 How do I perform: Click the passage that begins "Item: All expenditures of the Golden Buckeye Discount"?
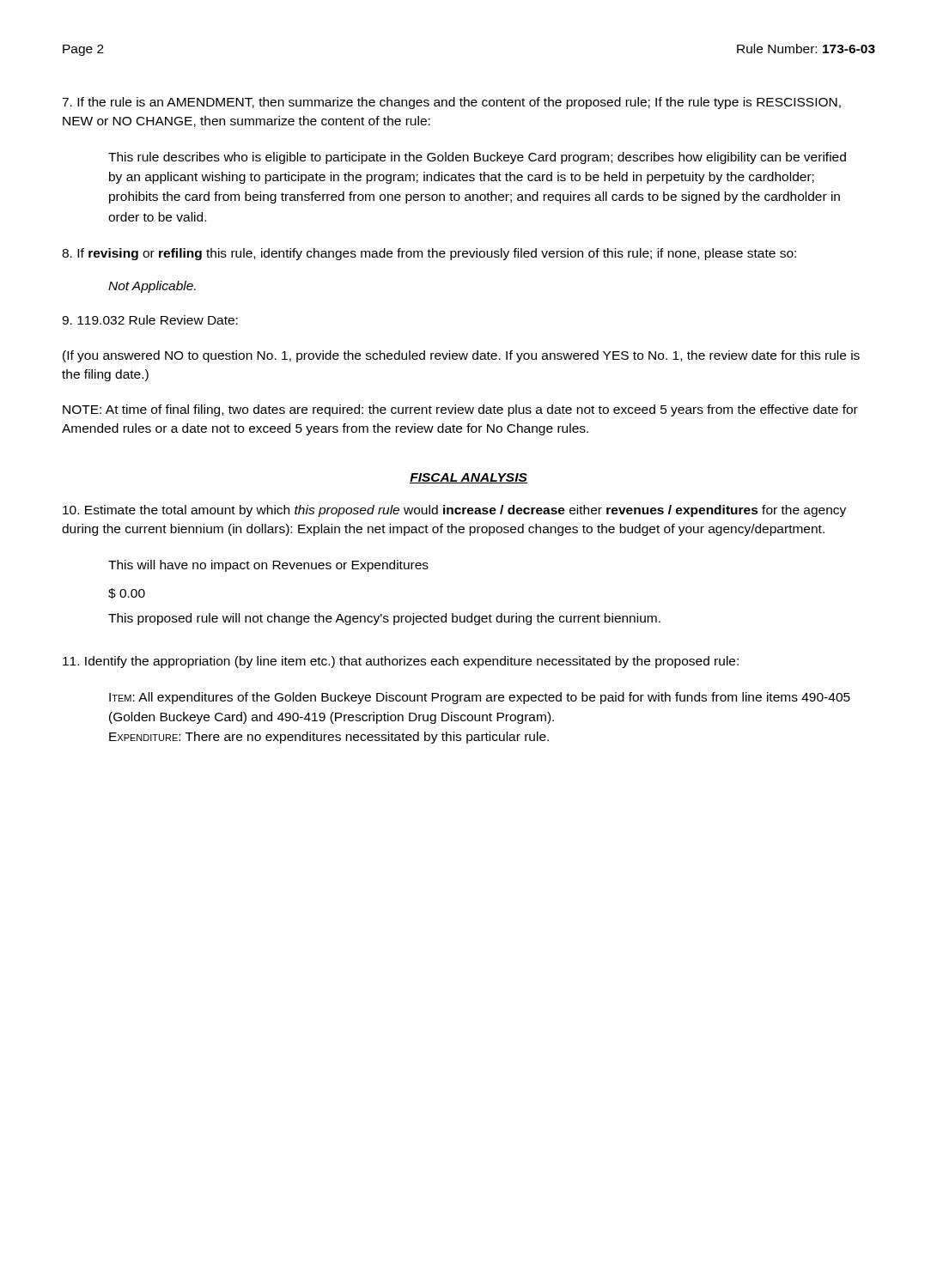tap(479, 717)
